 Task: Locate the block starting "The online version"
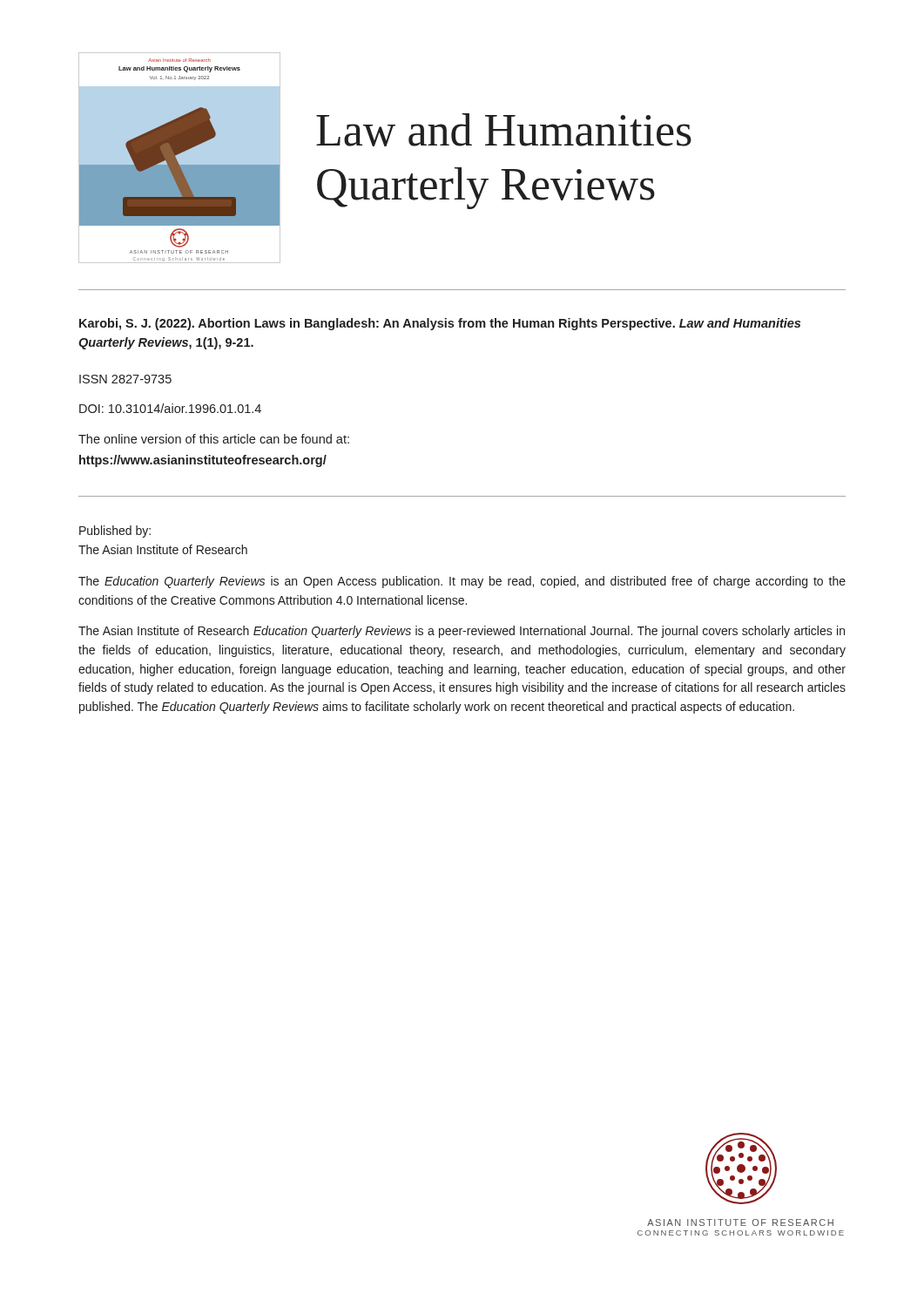214,450
